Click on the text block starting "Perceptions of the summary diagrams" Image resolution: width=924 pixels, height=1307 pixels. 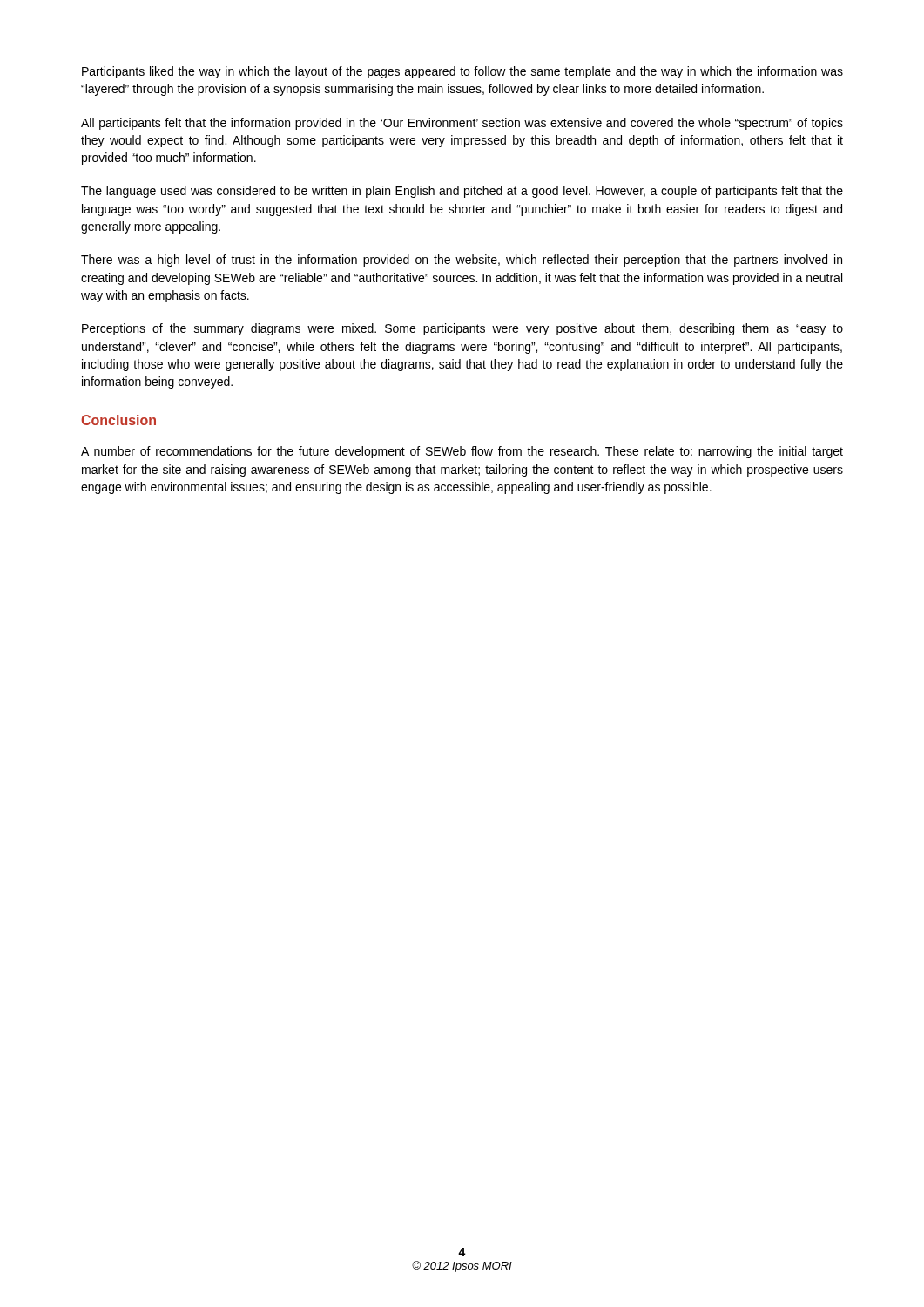point(462,355)
